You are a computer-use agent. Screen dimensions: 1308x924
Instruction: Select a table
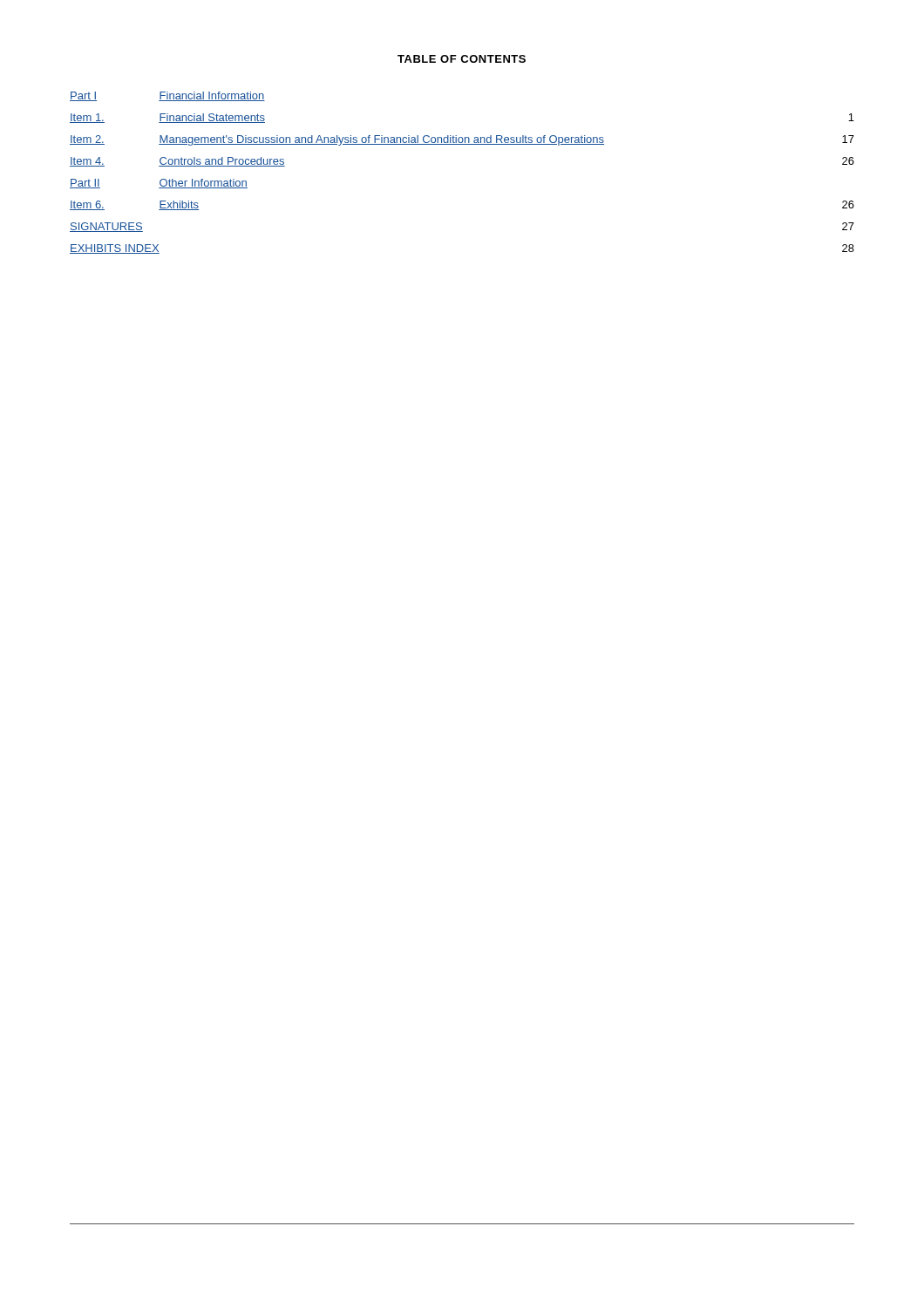462,172
